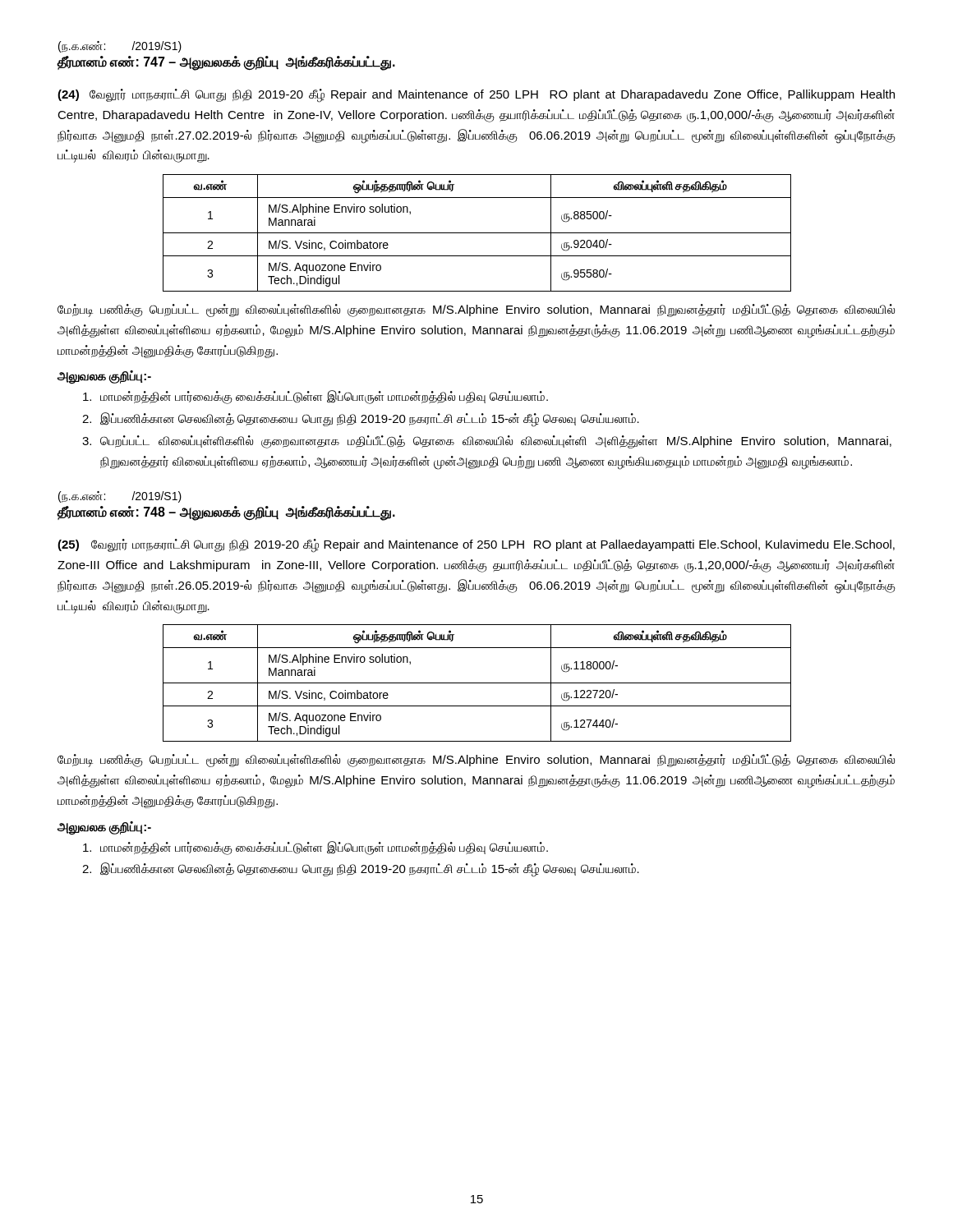Click on the passage starting "தீர்மானம் எண்: 747"

(x=227, y=62)
